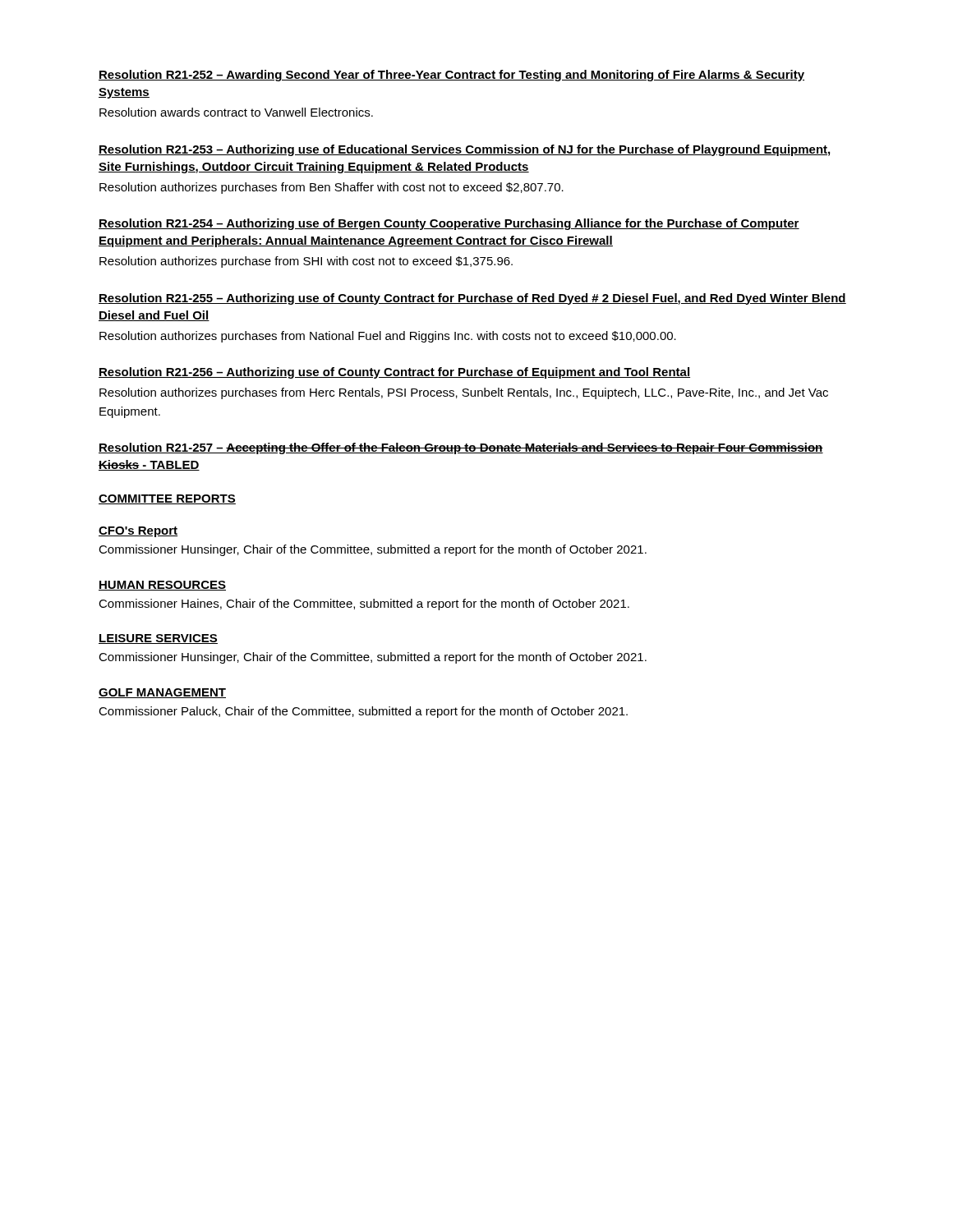Image resolution: width=953 pixels, height=1232 pixels.
Task: Locate the section header with the text "LEISURE SERVICES"
Action: tap(158, 639)
